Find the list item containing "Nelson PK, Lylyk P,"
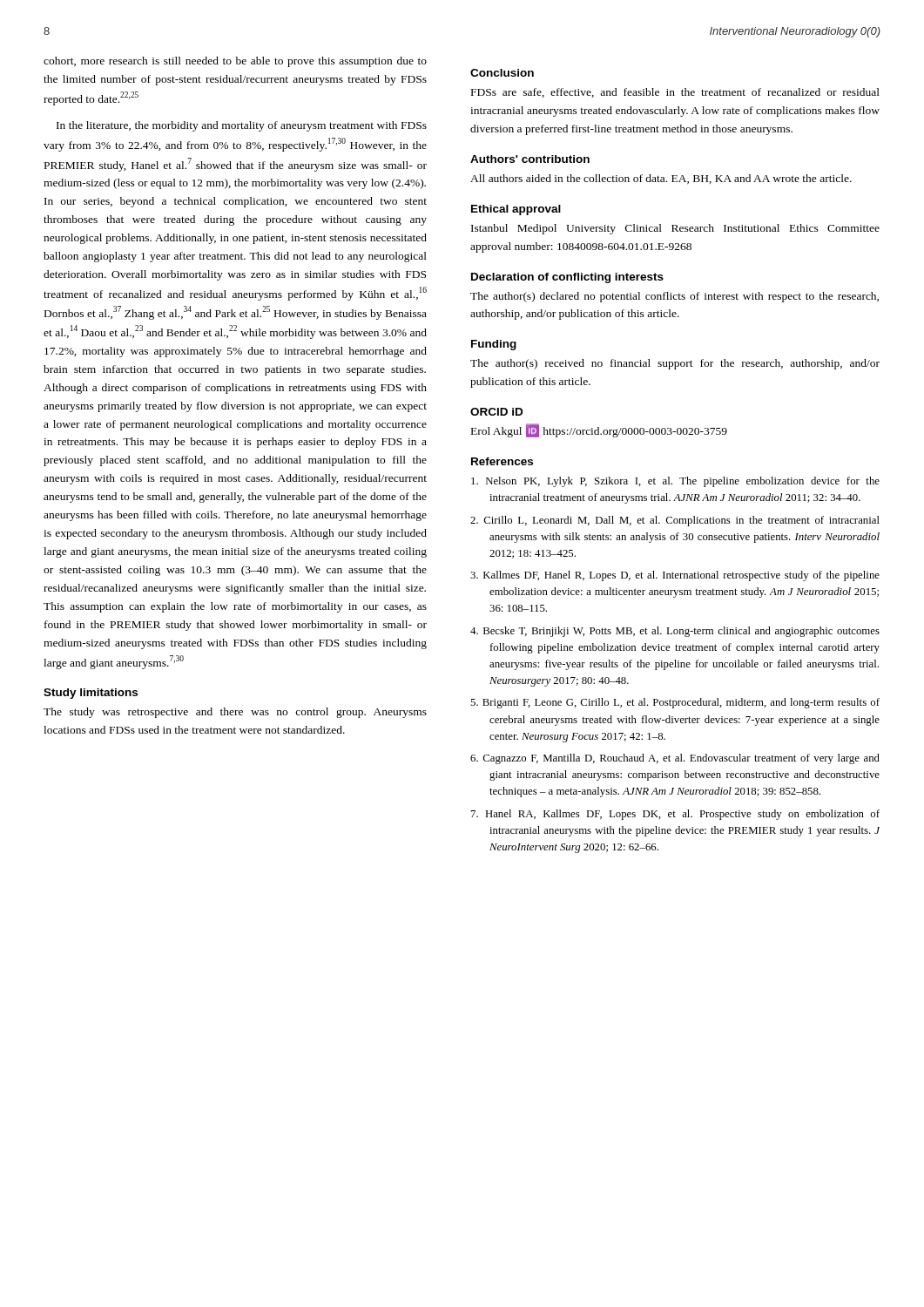Viewport: 924px width, 1307px height. click(675, 489)
